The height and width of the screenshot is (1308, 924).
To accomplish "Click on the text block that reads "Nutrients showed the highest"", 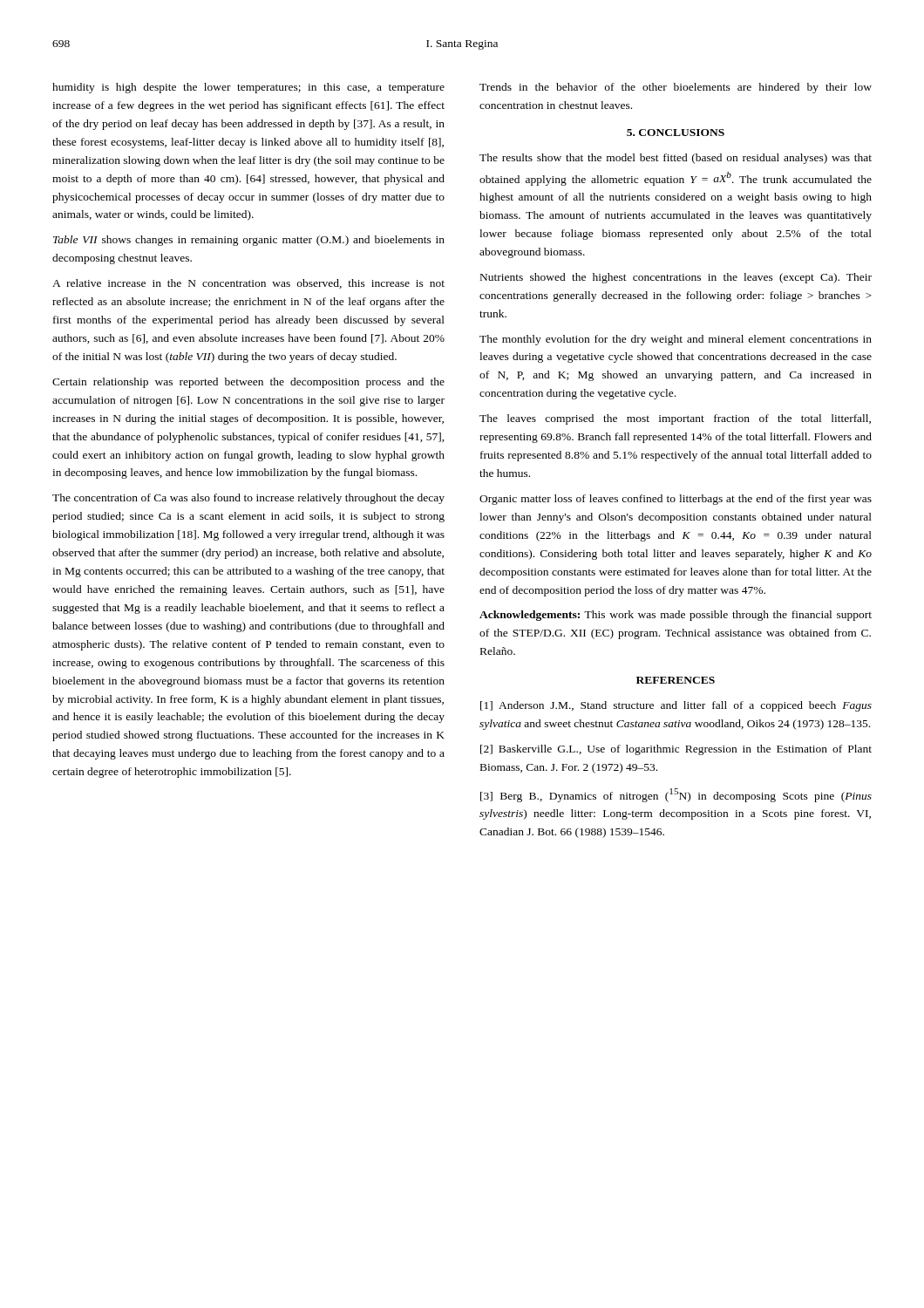I will (x=676, y=296).
